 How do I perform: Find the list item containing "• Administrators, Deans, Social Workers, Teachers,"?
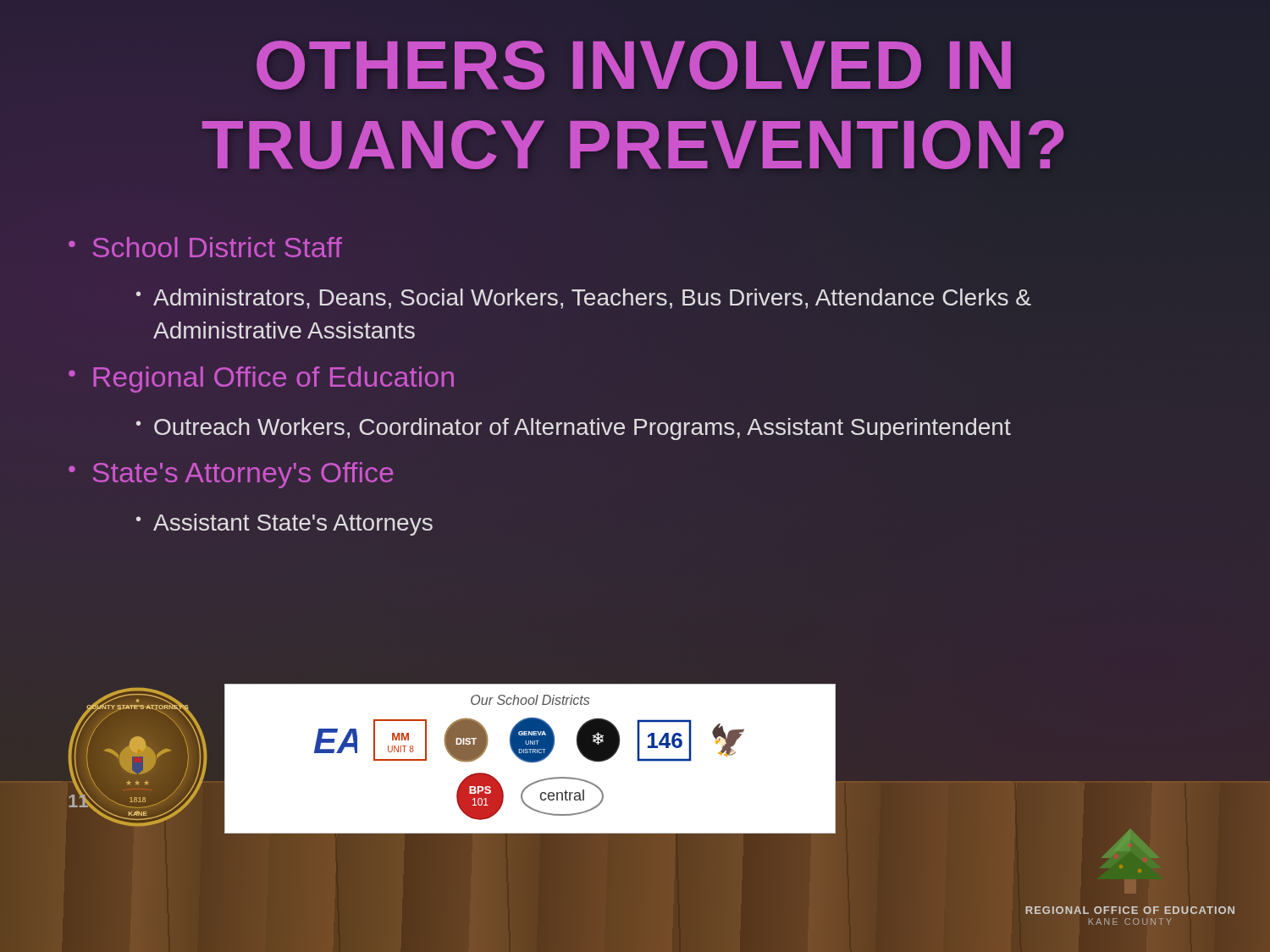583,314
